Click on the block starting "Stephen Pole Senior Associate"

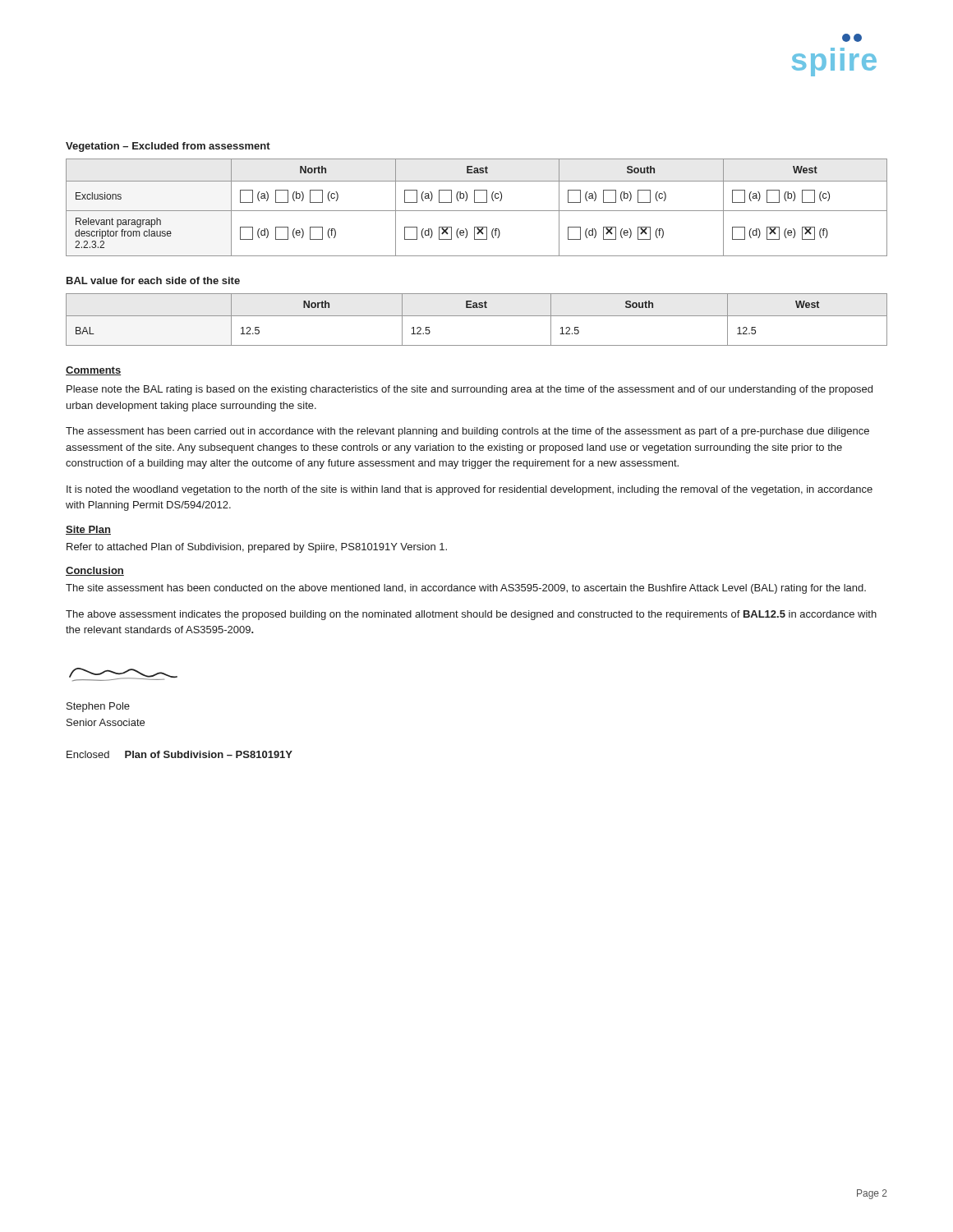click(x=106, y=714)
